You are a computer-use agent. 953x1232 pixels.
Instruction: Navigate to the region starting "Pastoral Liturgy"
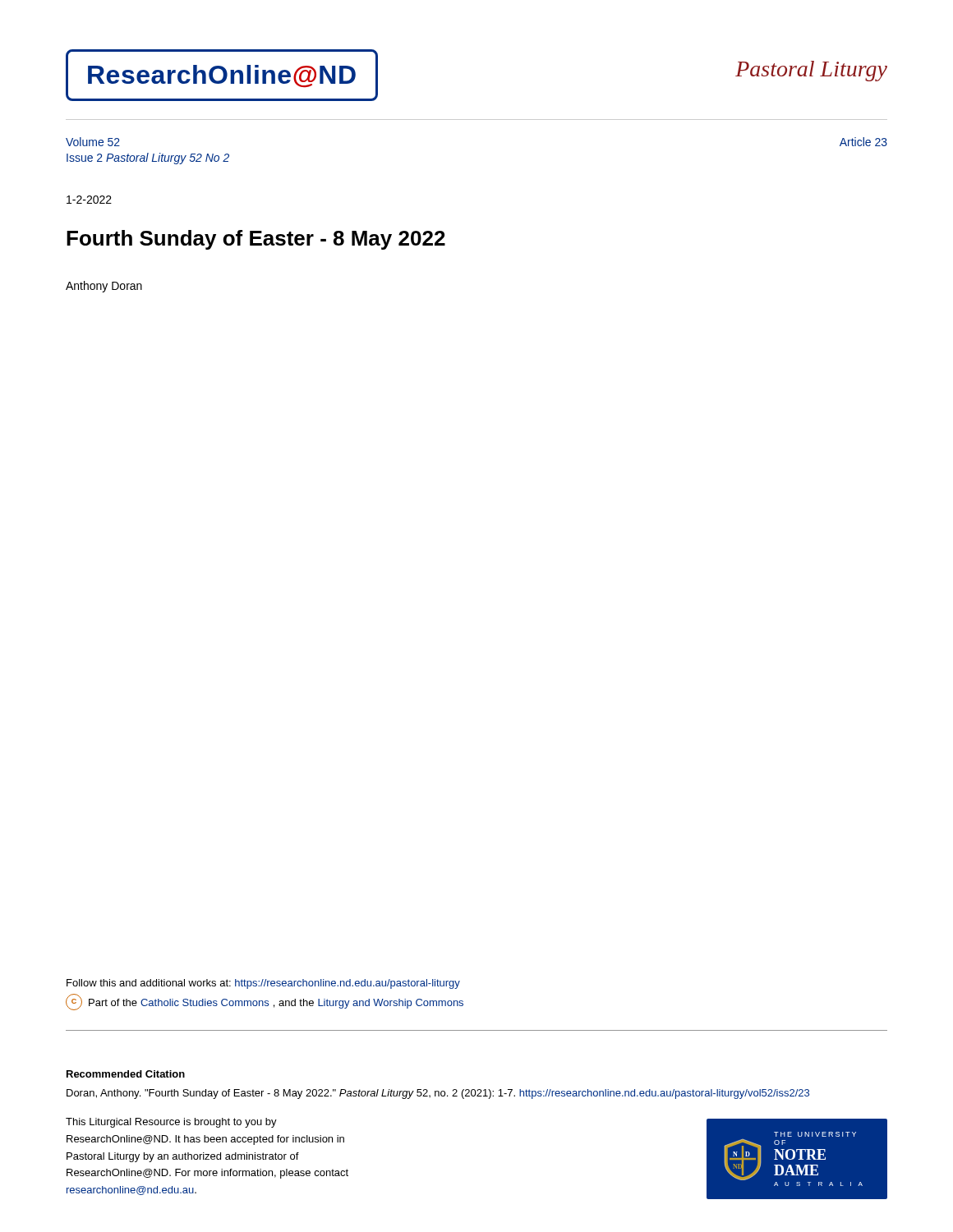(x=811, y=69)
